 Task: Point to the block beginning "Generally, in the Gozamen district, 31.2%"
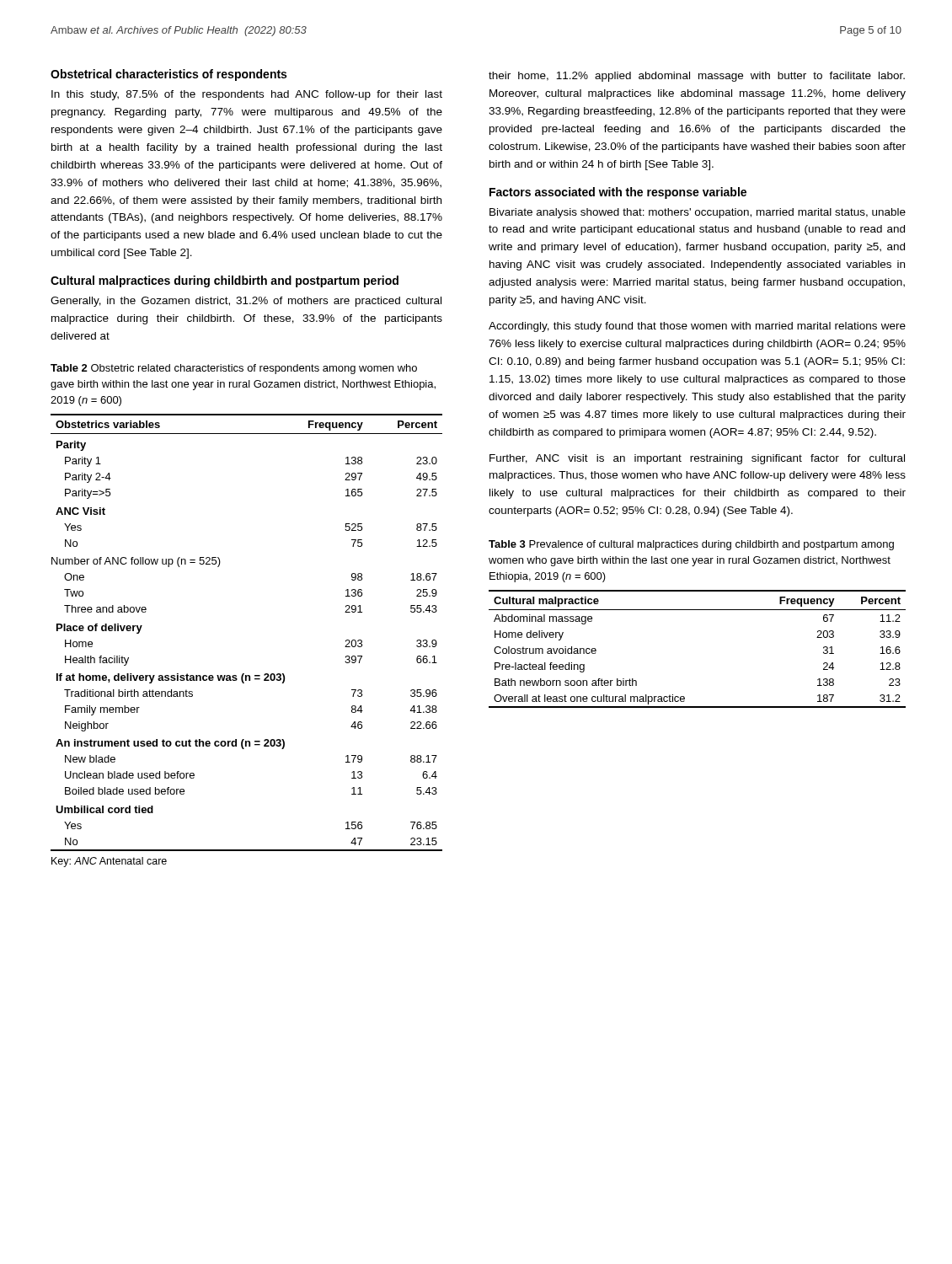246,318
